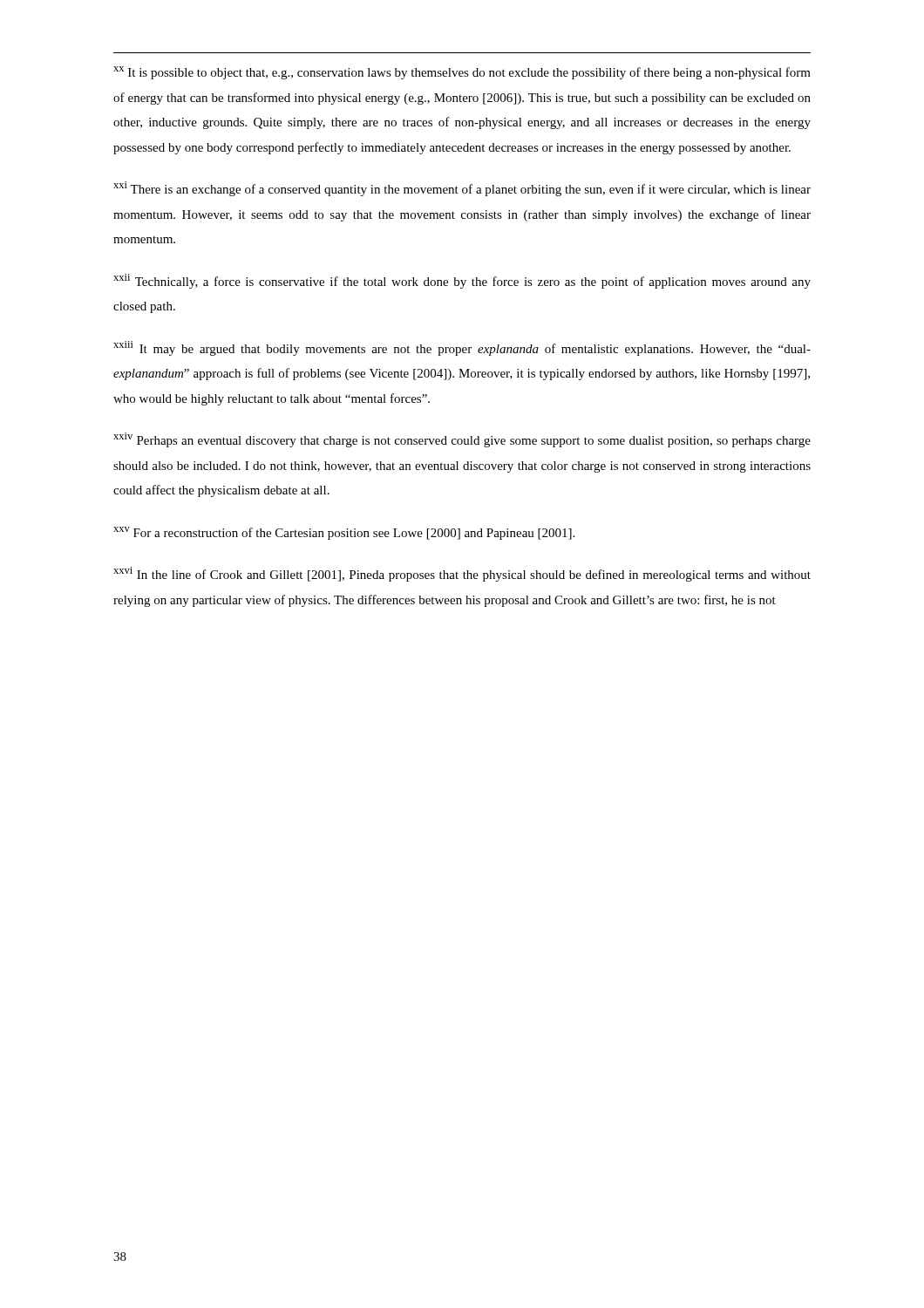Image resolution: width=924 pixels, height=1308 pixels.
Task: Click on the footnote that says "xxiv Perhaps an eventual discovery"
Action: (462, 465)
